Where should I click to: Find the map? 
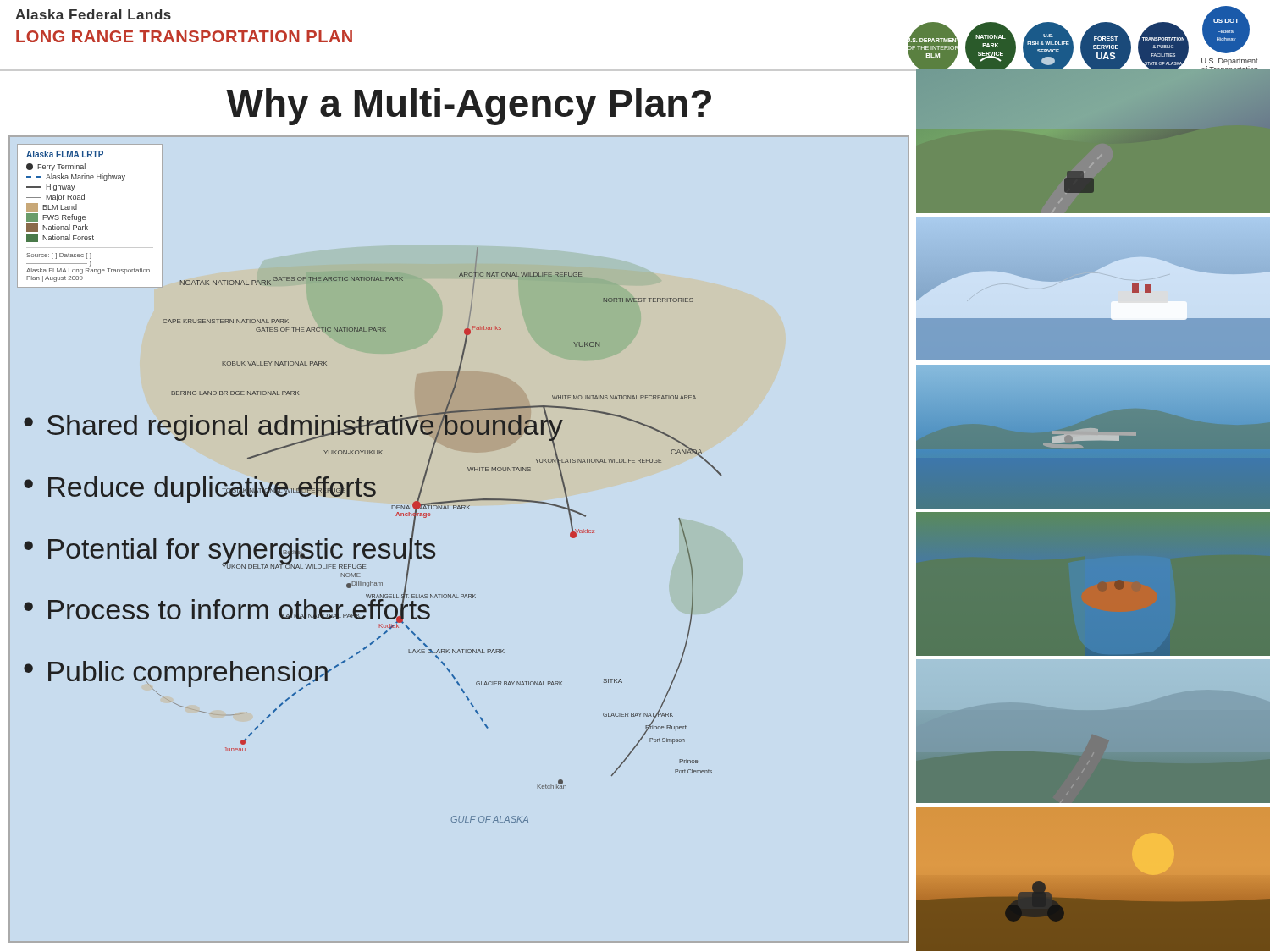tap(459, 539)
